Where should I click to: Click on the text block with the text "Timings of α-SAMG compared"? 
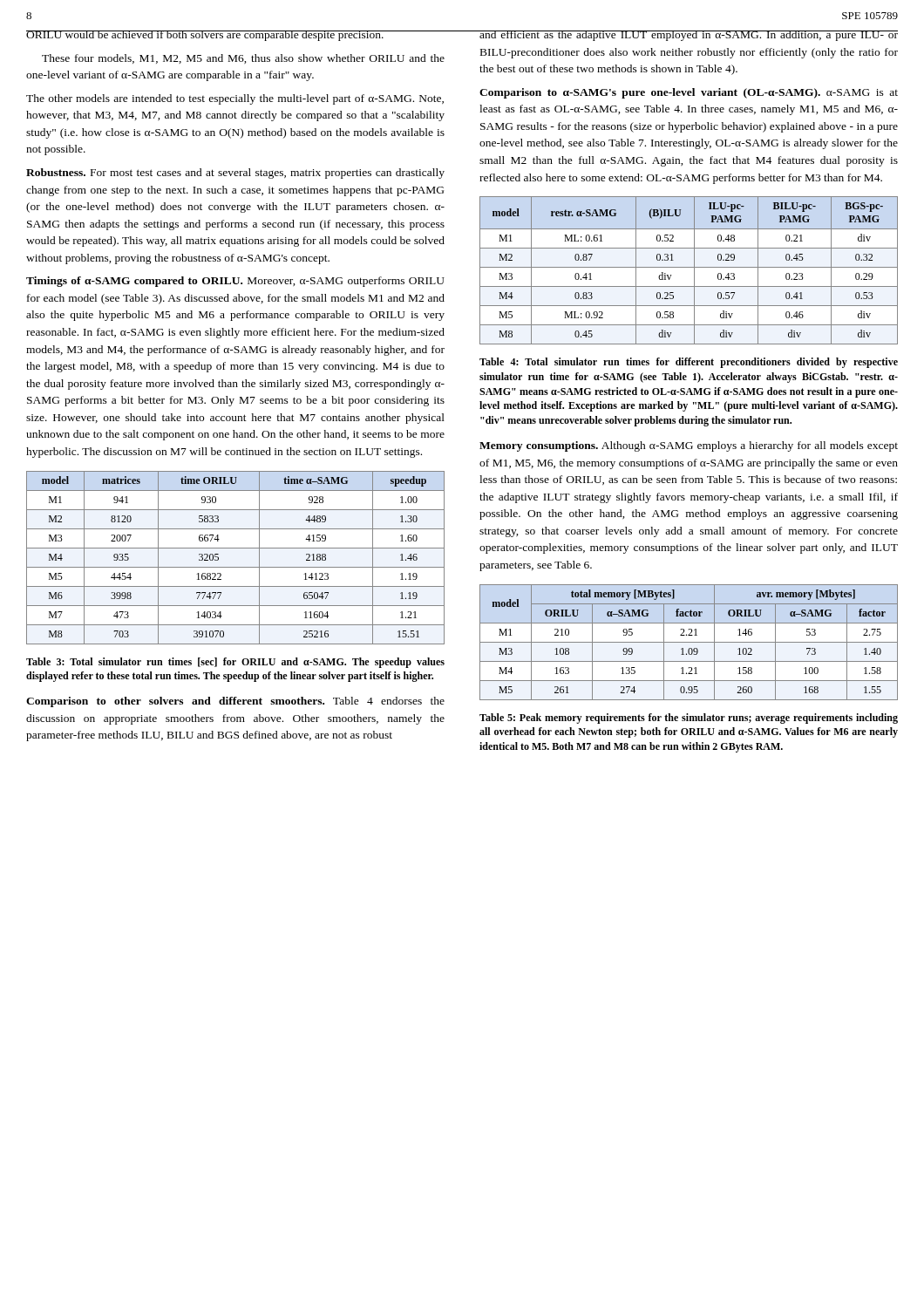235,366
